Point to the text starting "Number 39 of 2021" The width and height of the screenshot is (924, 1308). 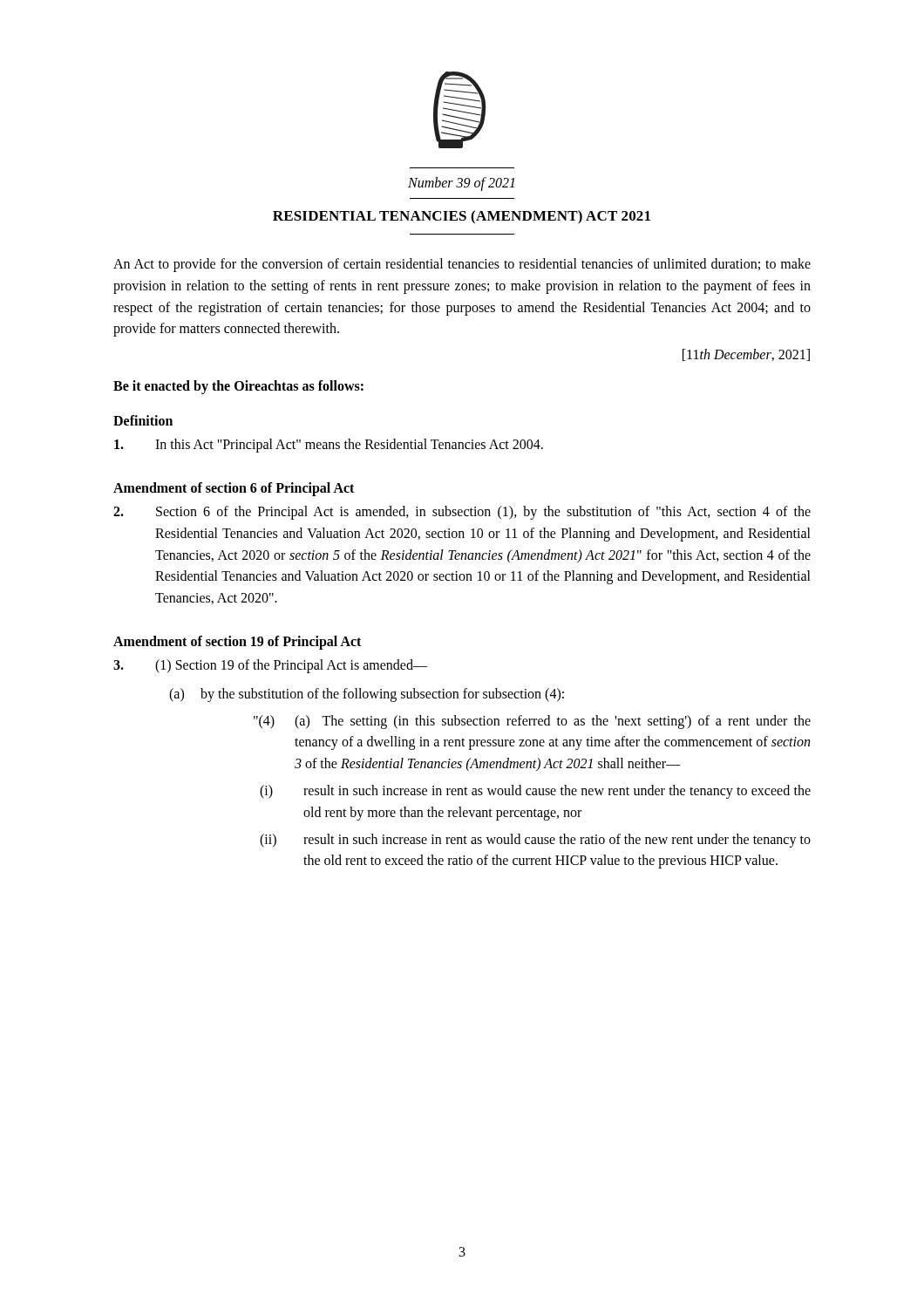pyautogui.click(x=462, y=183)
